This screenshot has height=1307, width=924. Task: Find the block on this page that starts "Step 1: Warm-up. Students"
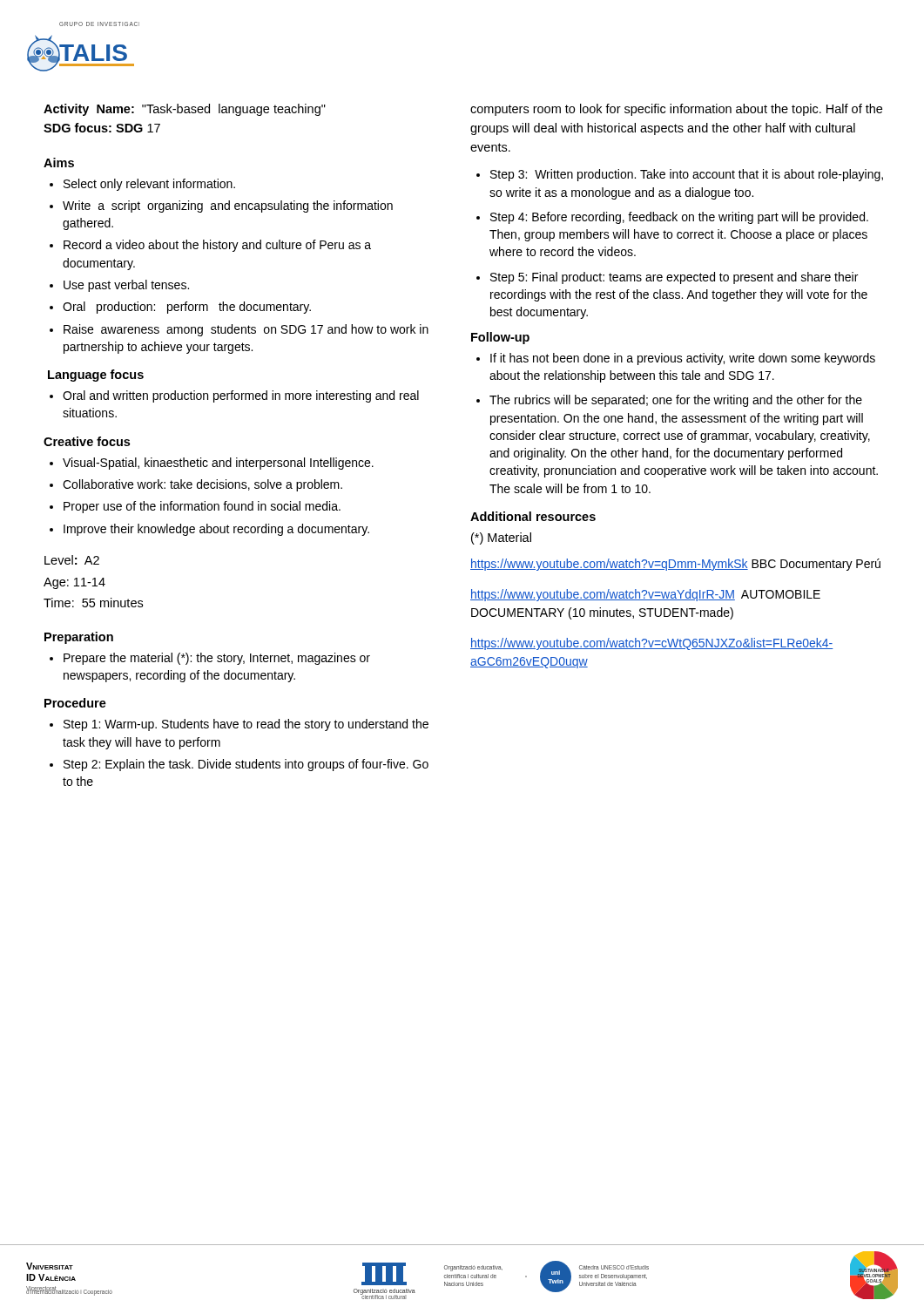(x=246, y=733)
